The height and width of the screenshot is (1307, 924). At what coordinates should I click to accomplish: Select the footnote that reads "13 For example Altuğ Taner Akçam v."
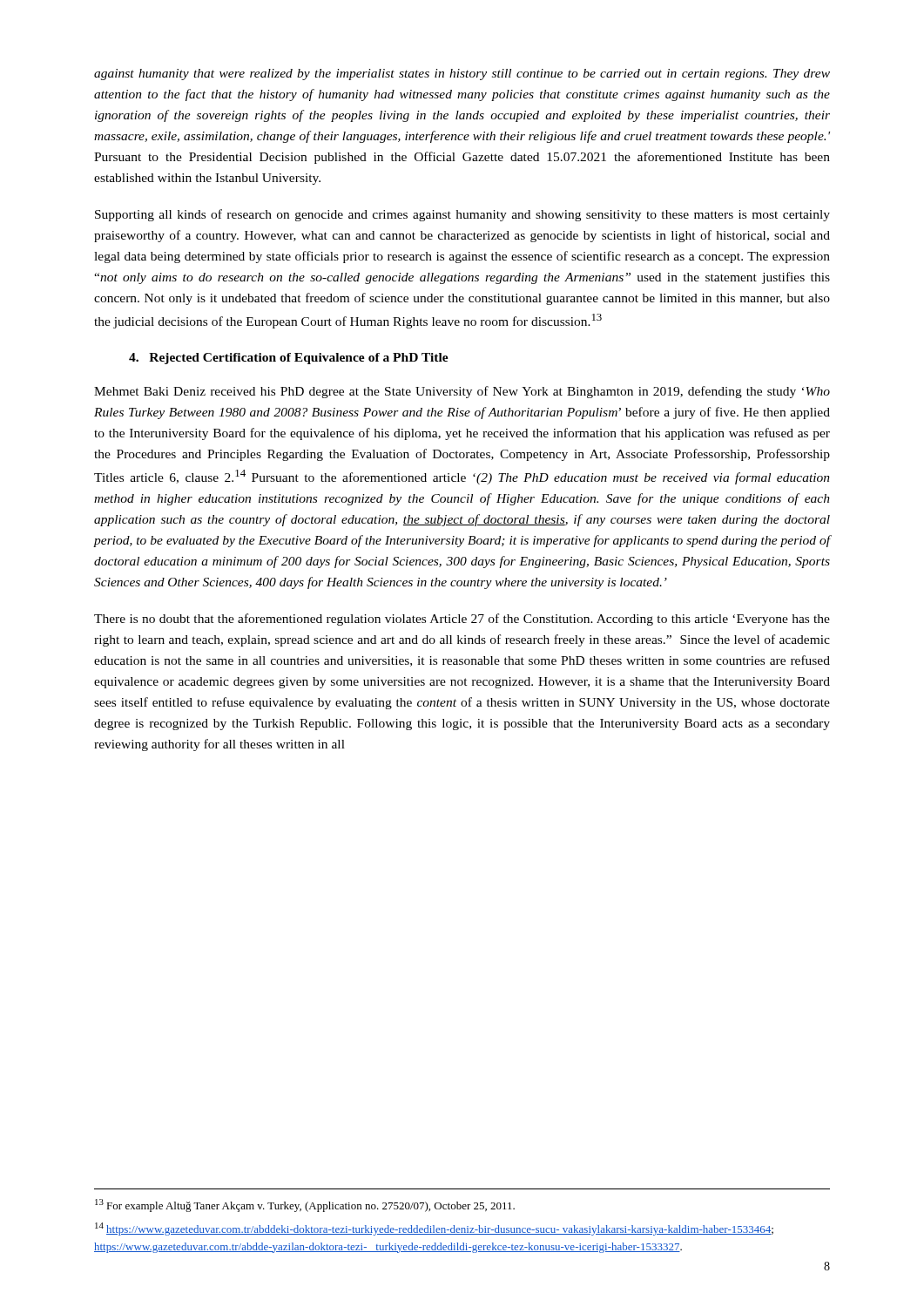(305, 1204)
